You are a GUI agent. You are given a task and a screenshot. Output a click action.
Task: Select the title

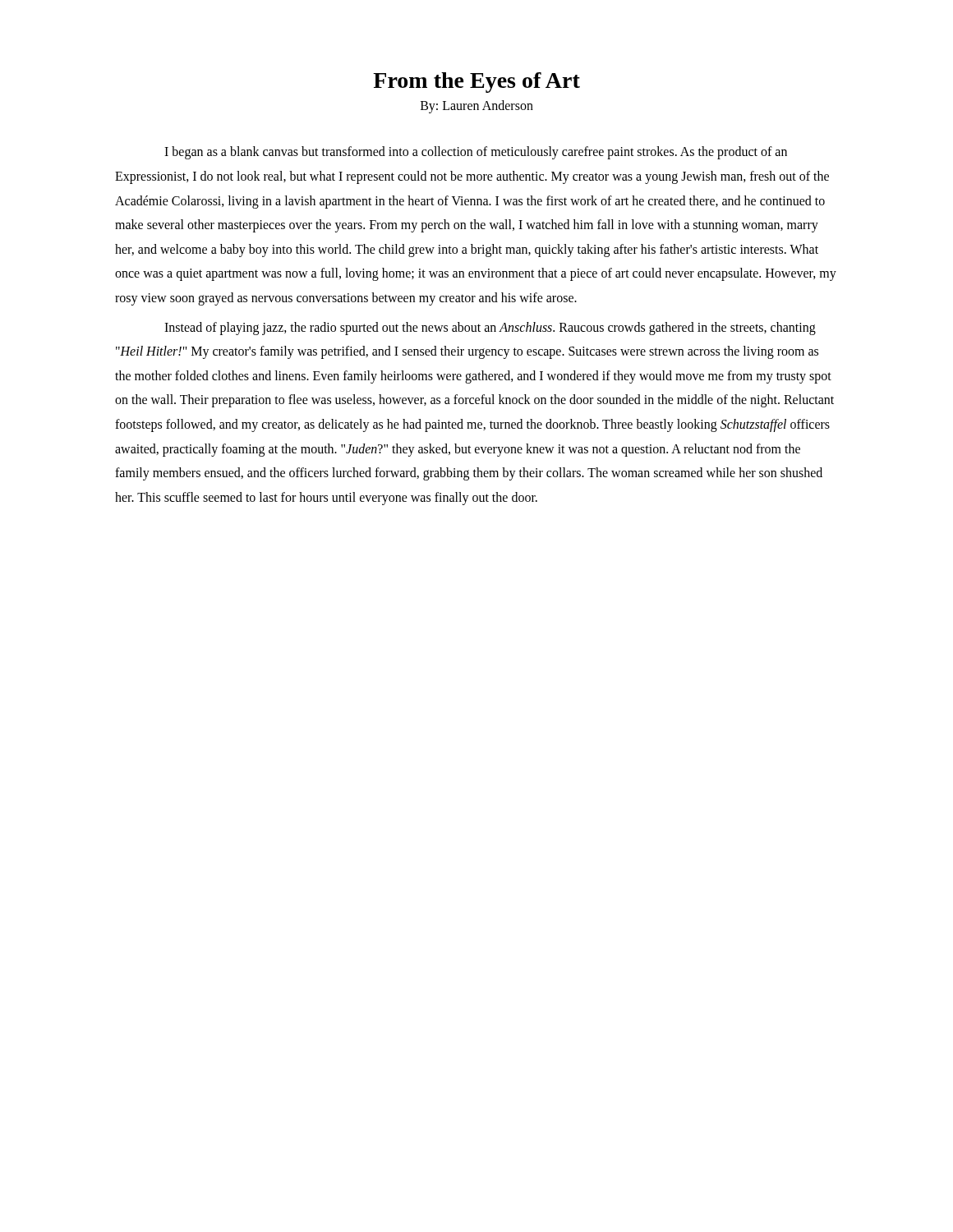476,90
